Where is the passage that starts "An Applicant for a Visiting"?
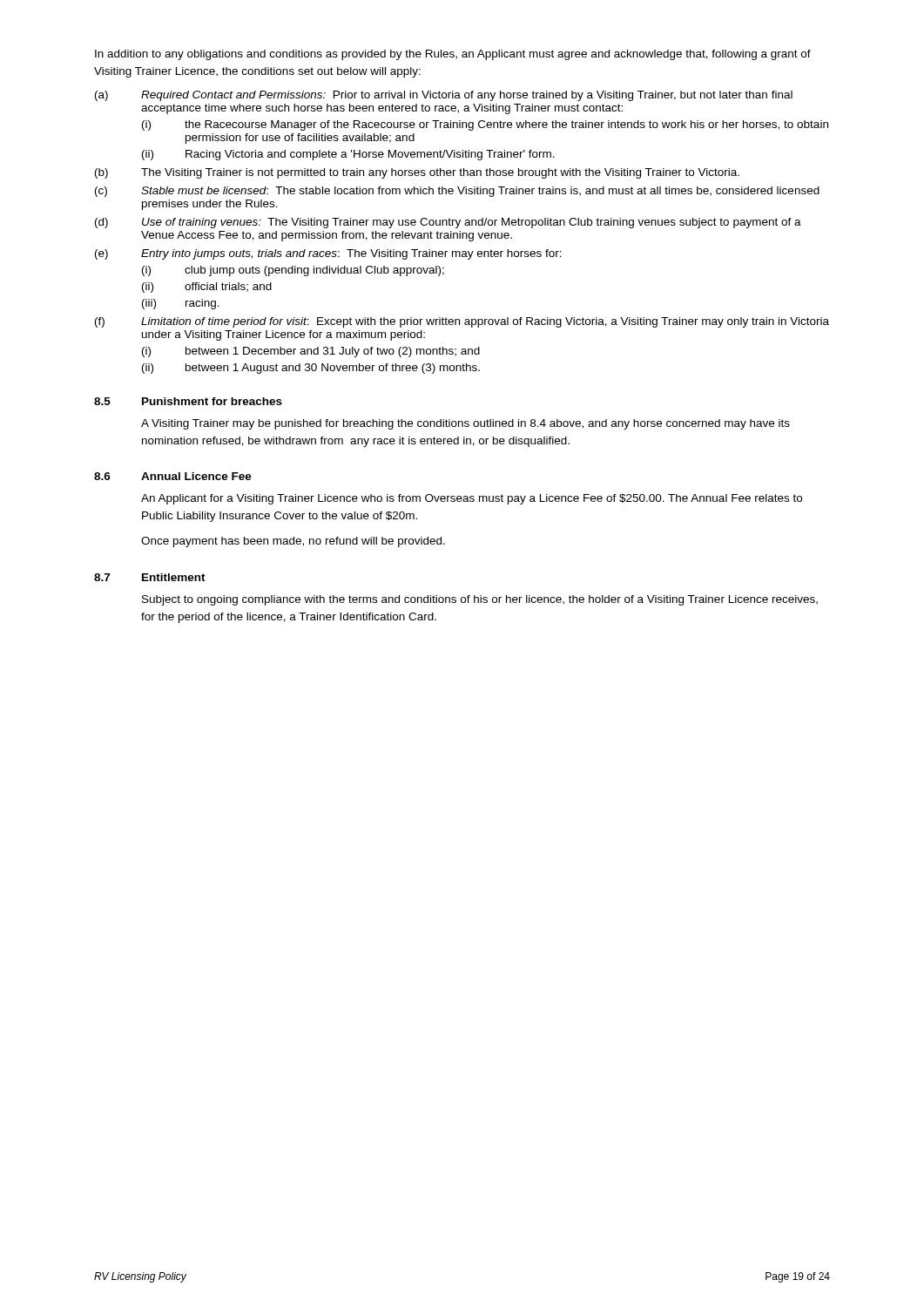This screenshot has width=924, height=1307. click(472, 507)
